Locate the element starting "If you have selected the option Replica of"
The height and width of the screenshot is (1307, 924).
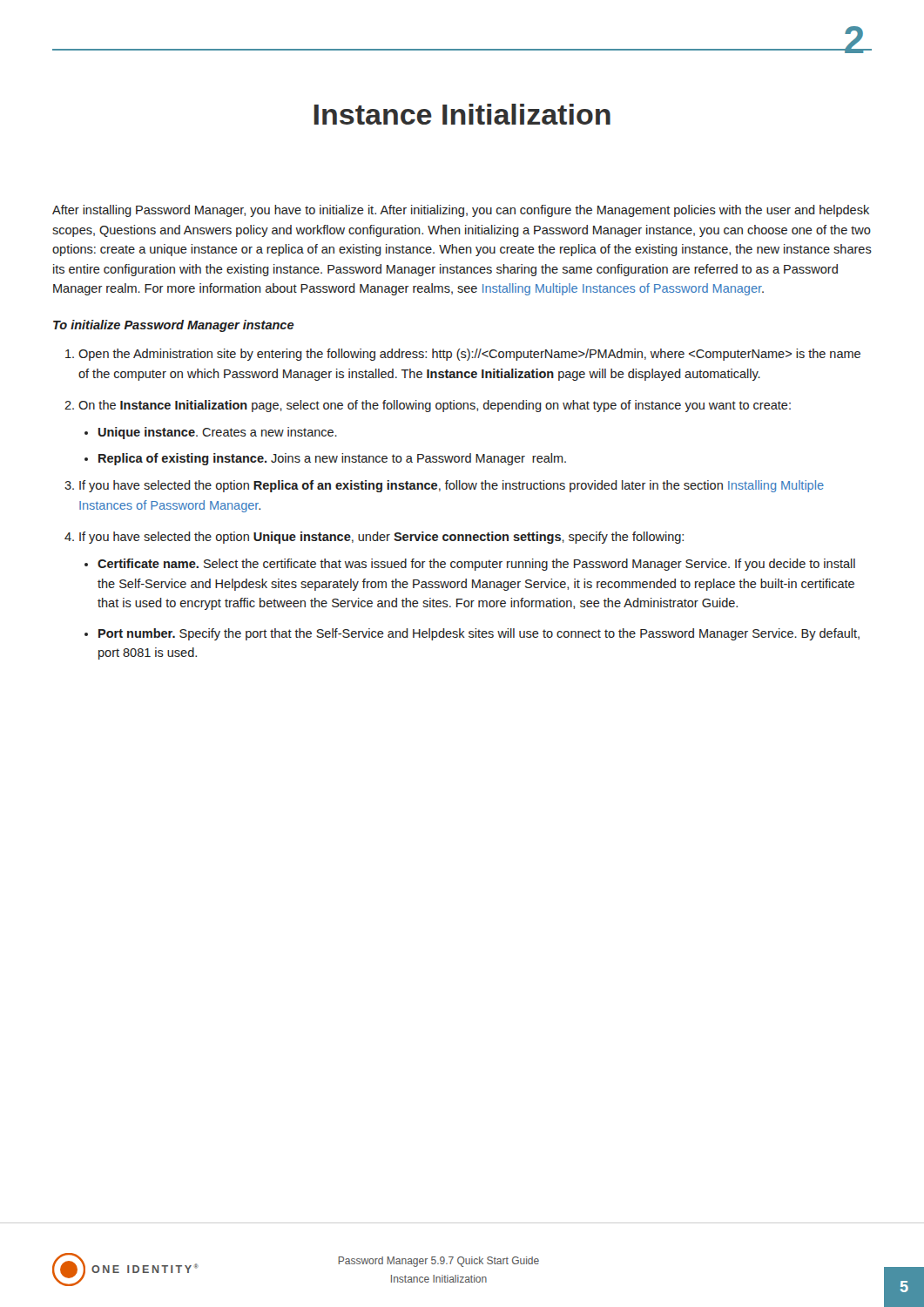click(x=475, y=496)
